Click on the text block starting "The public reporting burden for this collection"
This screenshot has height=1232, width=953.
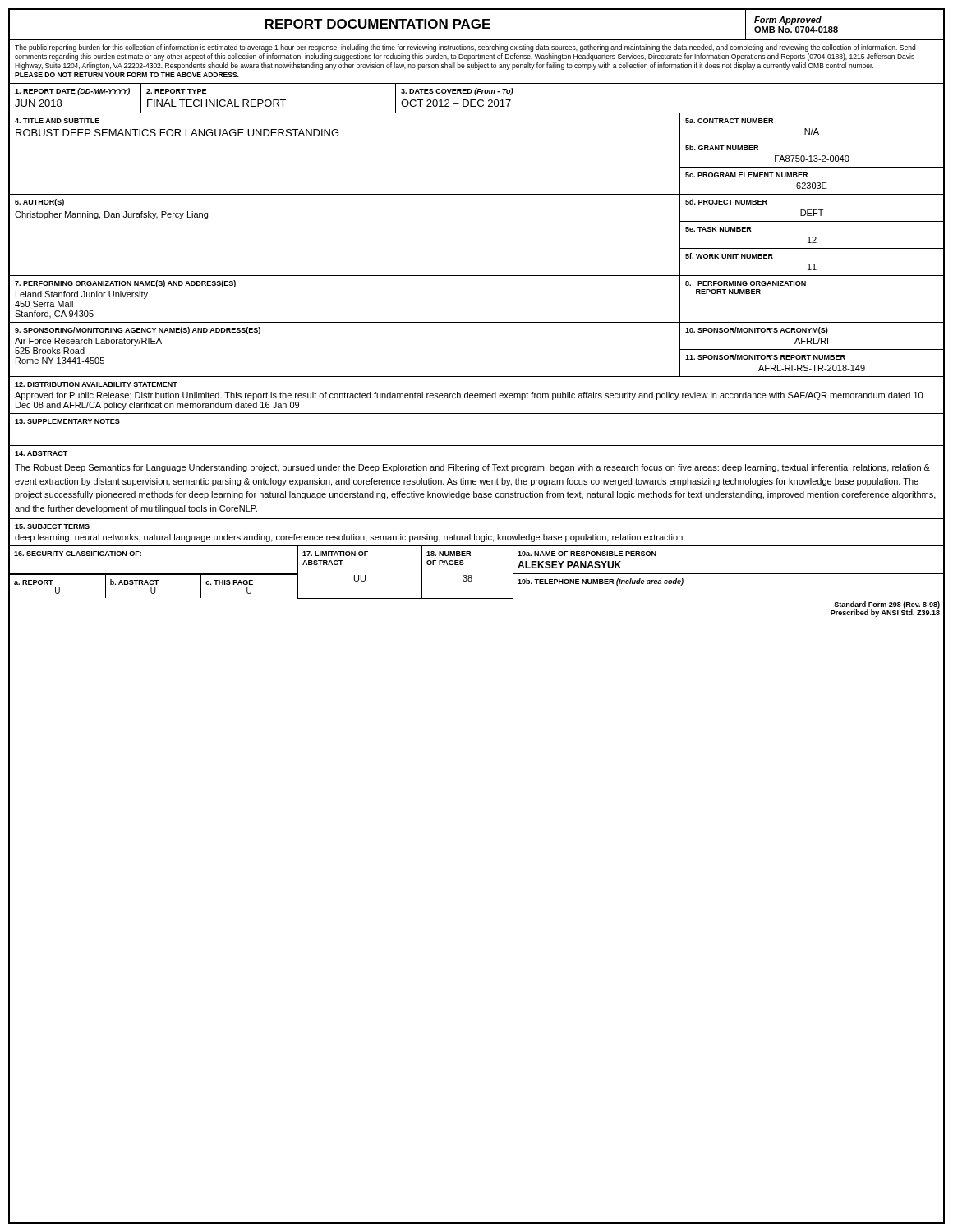pos(465,61)
